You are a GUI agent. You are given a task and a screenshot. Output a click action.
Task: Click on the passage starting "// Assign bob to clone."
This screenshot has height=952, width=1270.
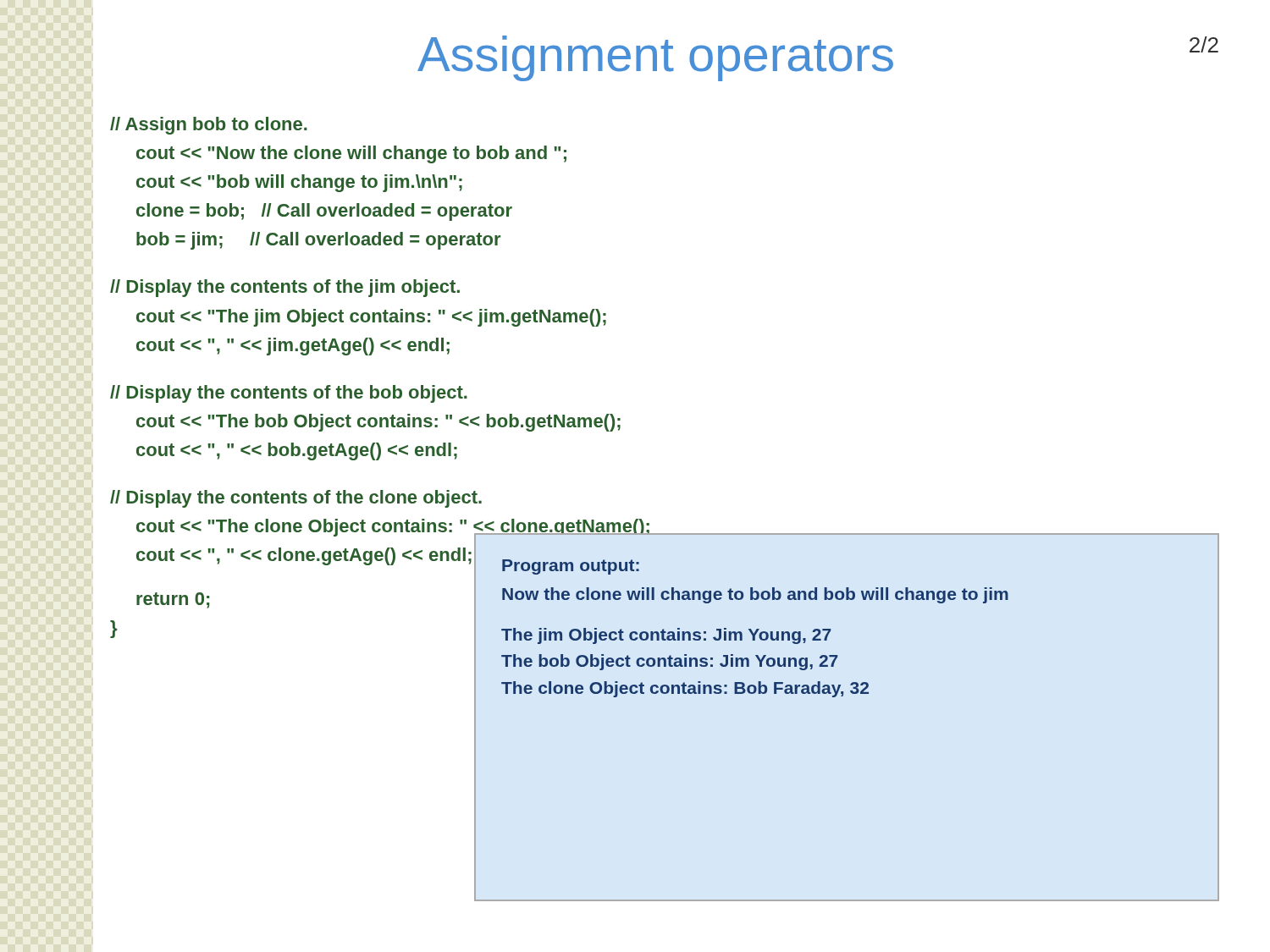[209, 126]
